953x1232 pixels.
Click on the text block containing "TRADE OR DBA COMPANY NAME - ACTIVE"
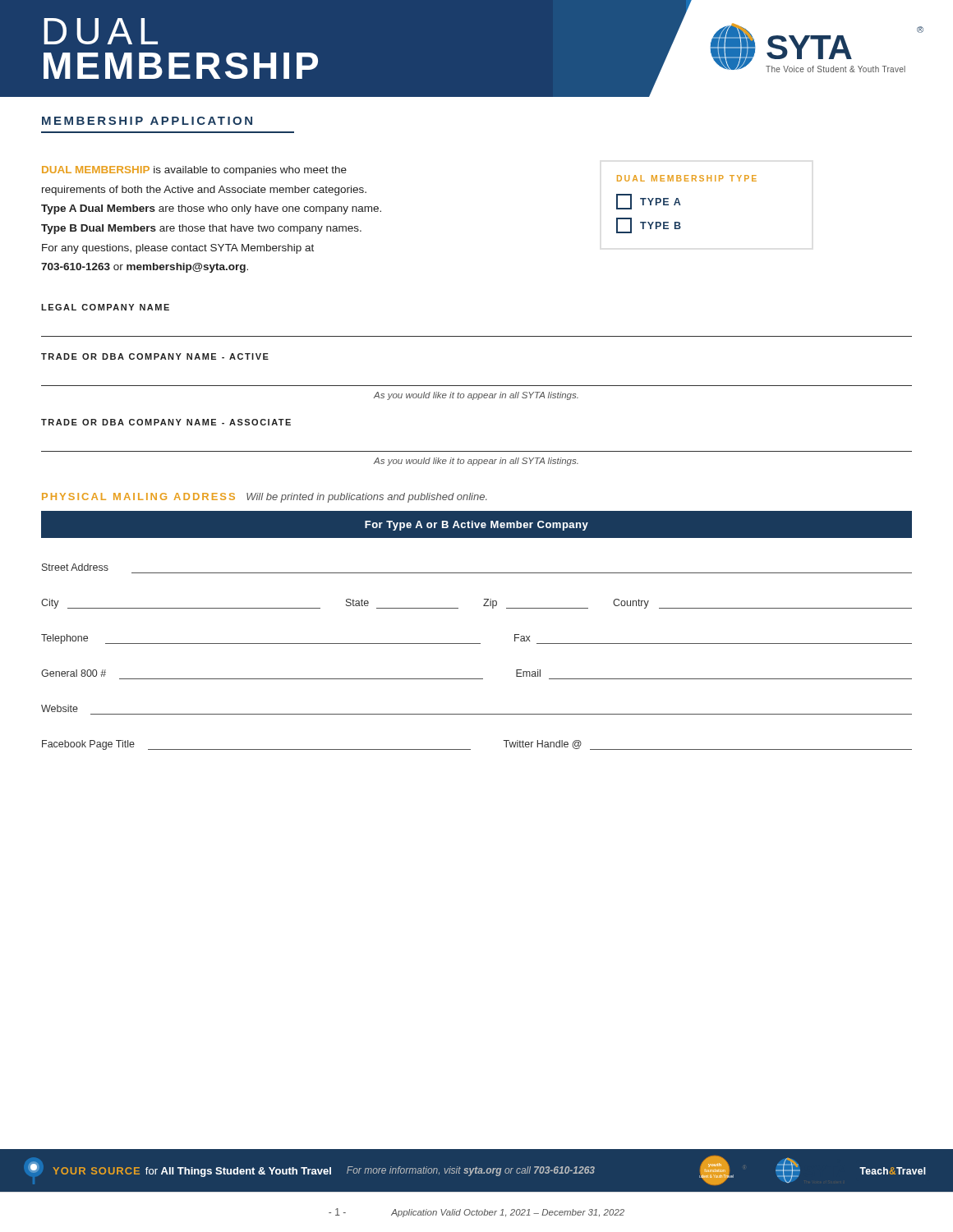click(476, 376)
